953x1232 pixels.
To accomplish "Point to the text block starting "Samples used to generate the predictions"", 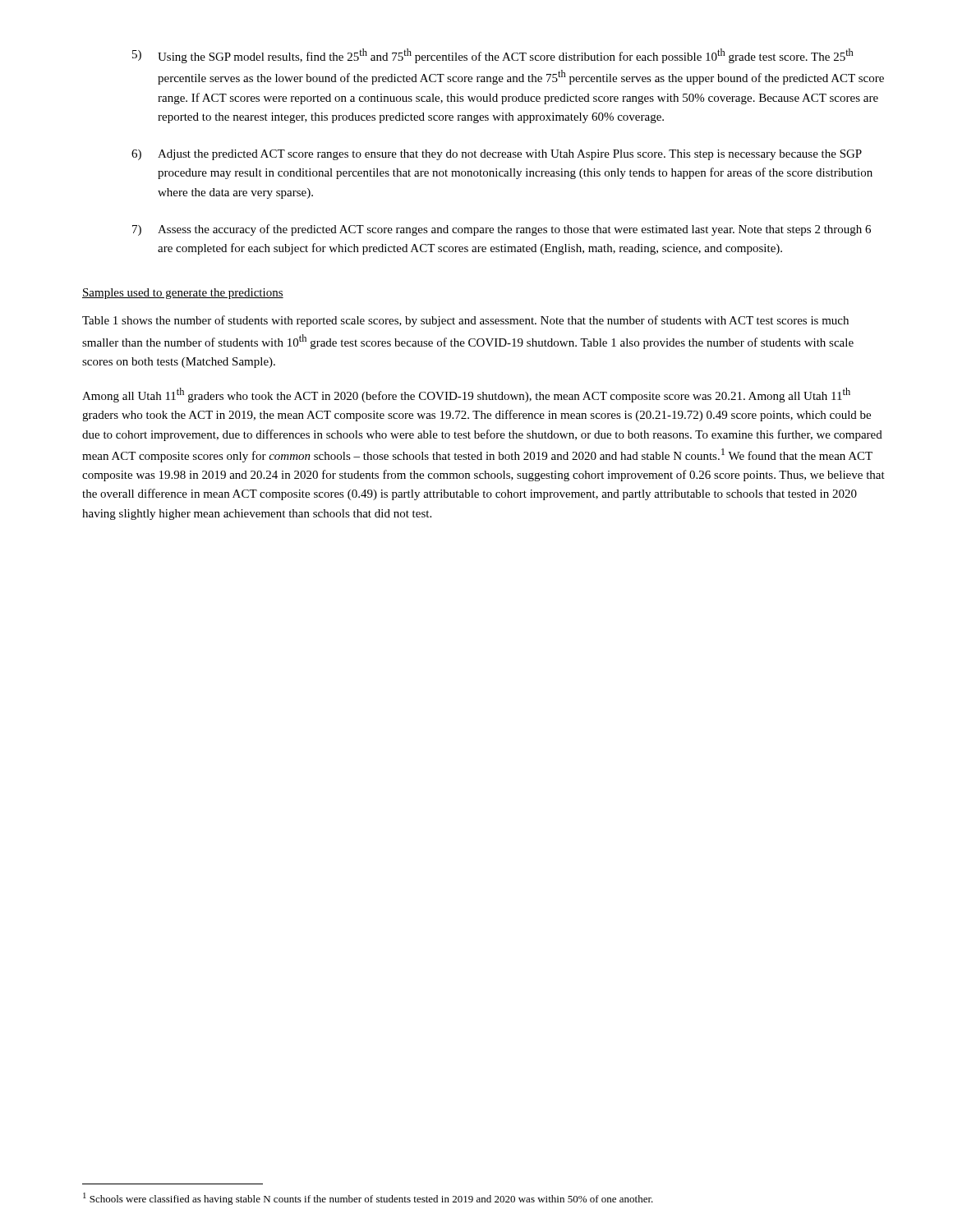I will click(183, 293).
